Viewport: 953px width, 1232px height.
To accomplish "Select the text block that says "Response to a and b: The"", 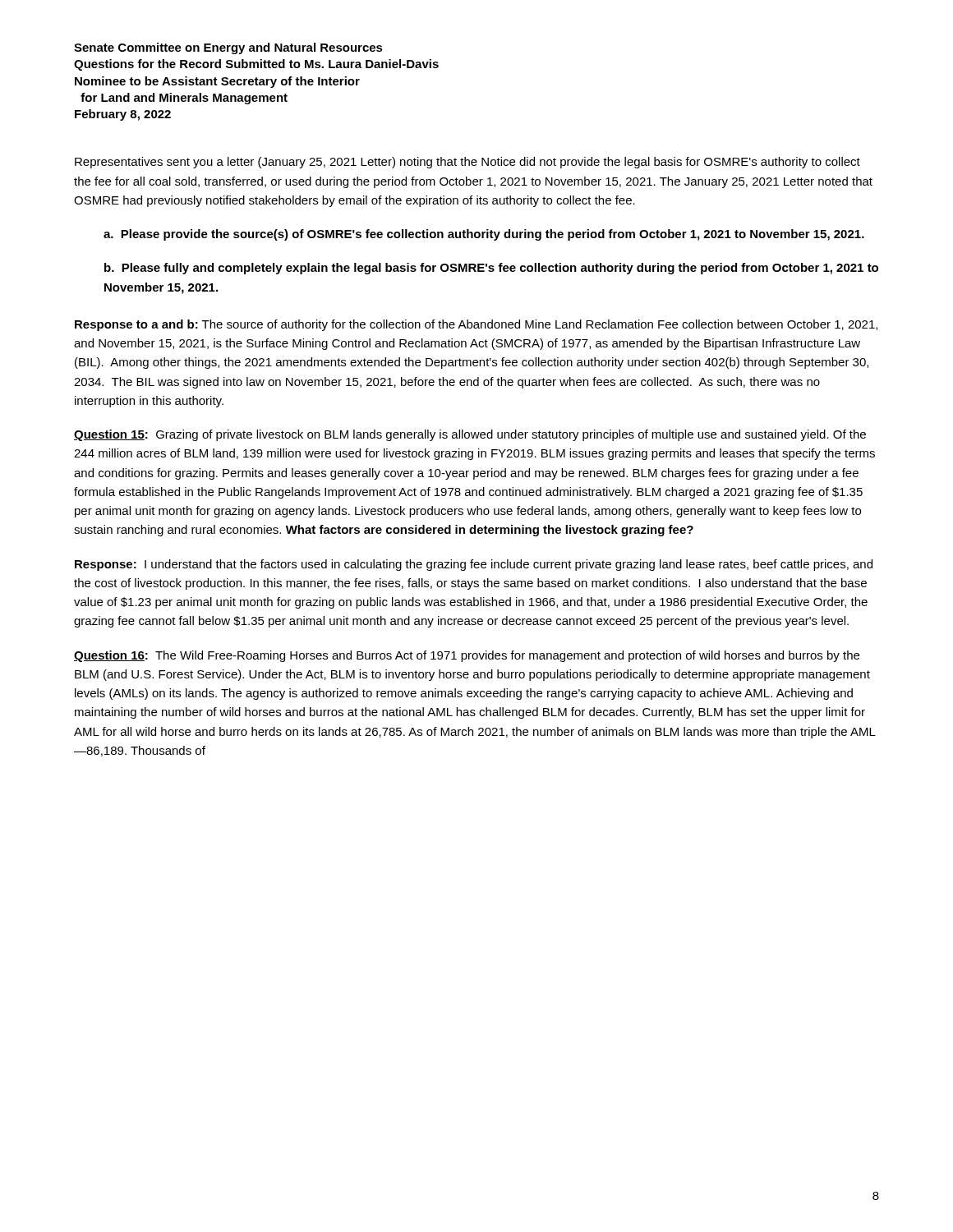I will point(476,362).
